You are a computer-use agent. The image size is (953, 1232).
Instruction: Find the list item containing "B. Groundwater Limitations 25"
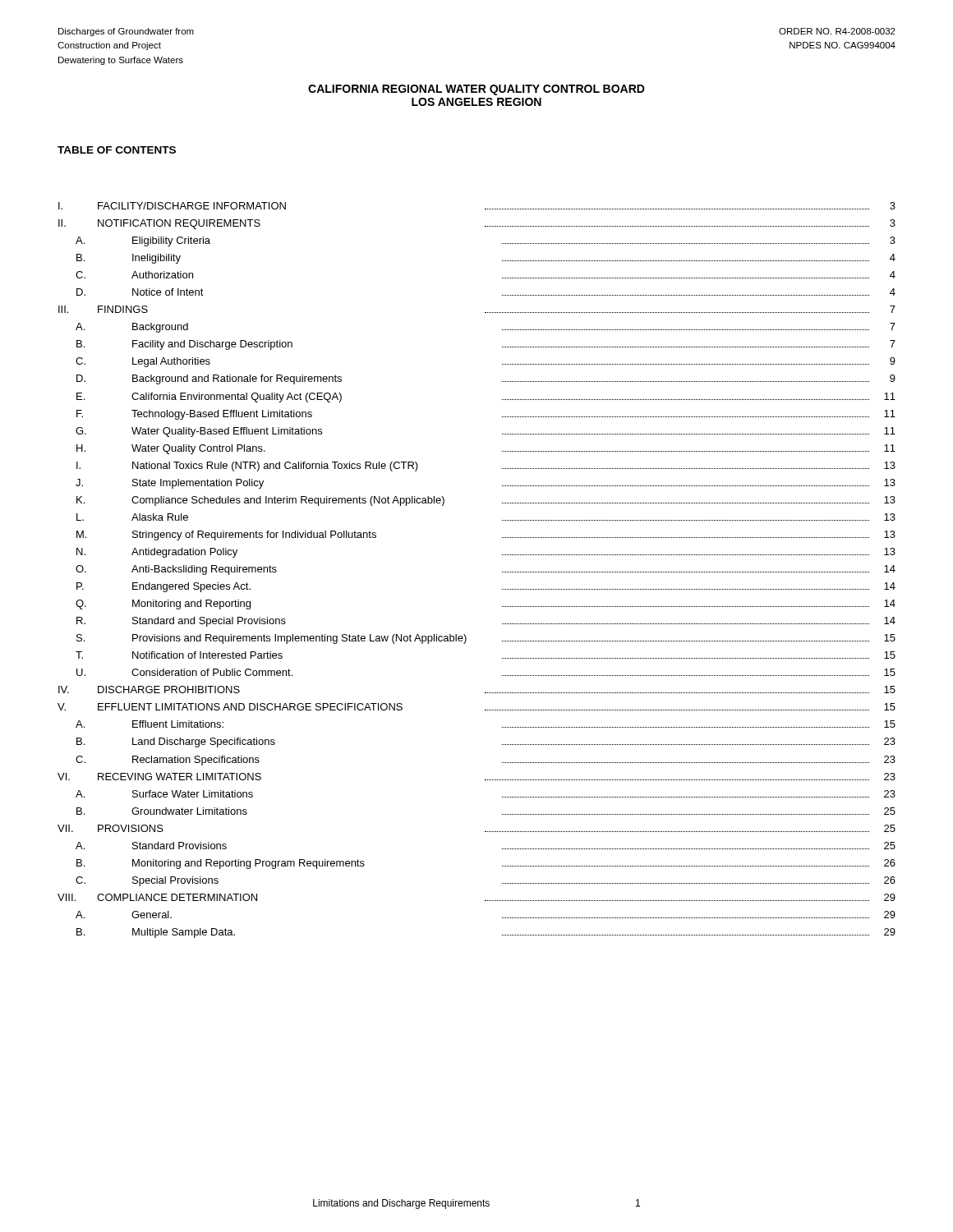(79, 811)
